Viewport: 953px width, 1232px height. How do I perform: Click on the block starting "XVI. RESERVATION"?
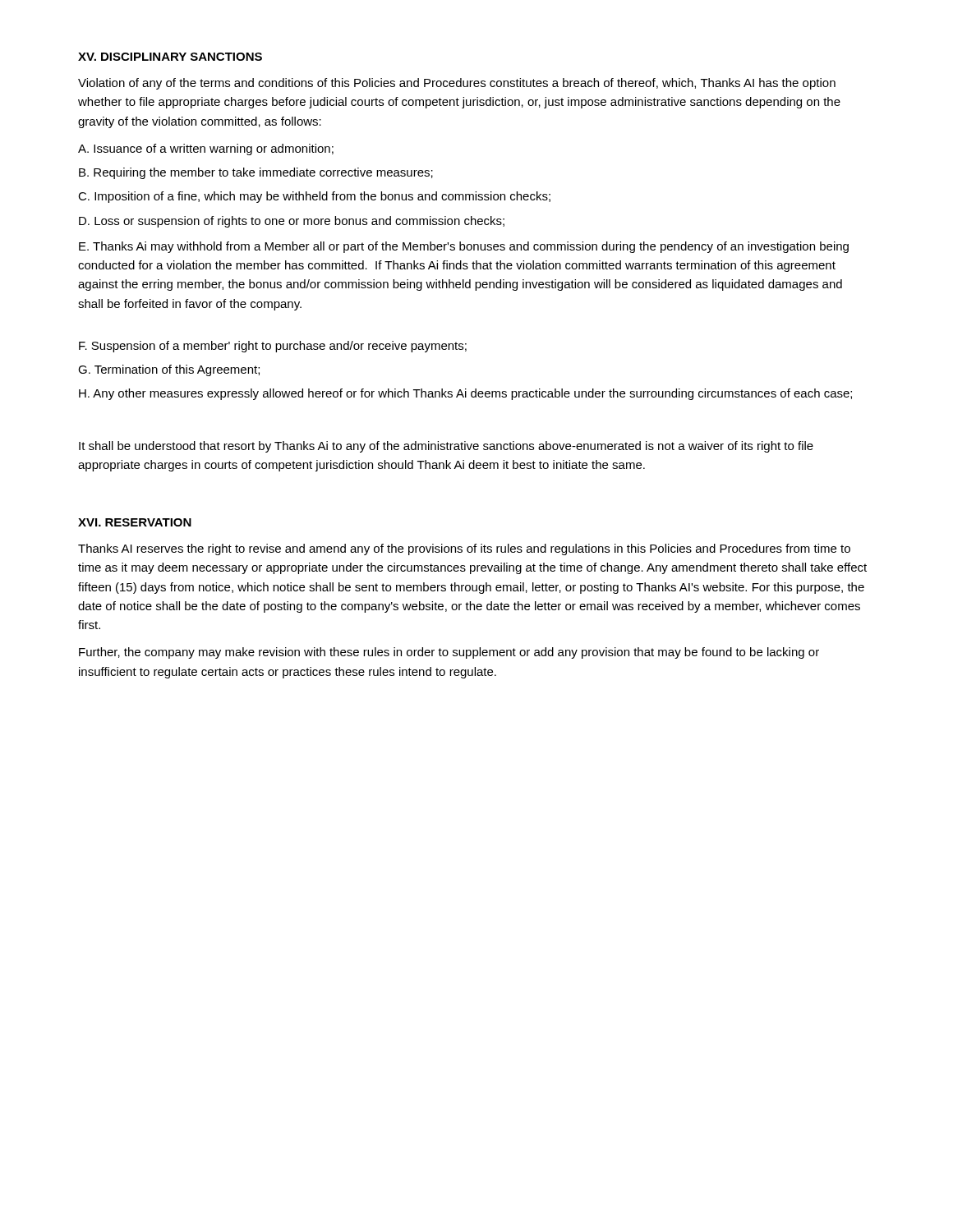[x=135, y=522]
